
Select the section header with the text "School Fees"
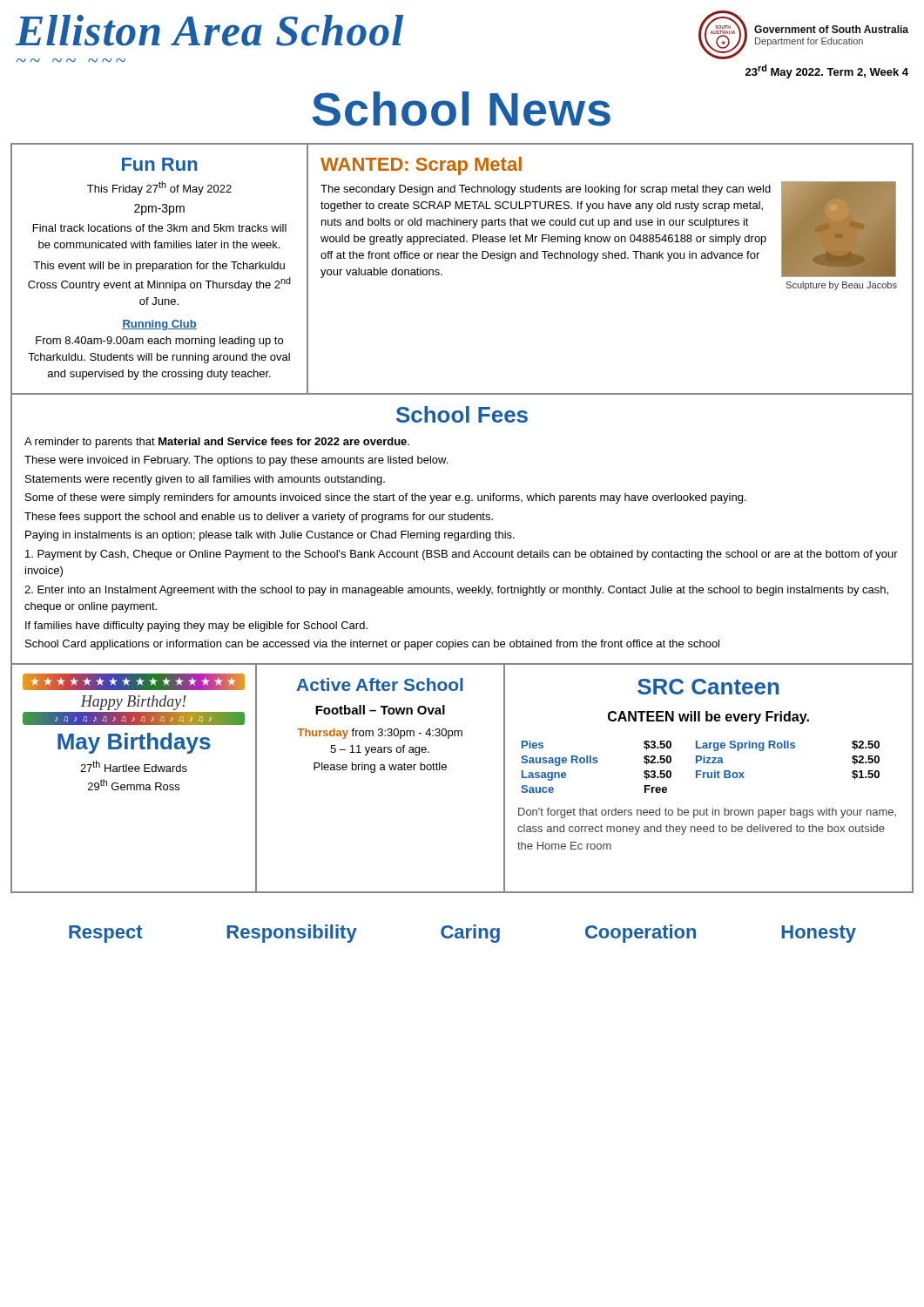(462, 415)
